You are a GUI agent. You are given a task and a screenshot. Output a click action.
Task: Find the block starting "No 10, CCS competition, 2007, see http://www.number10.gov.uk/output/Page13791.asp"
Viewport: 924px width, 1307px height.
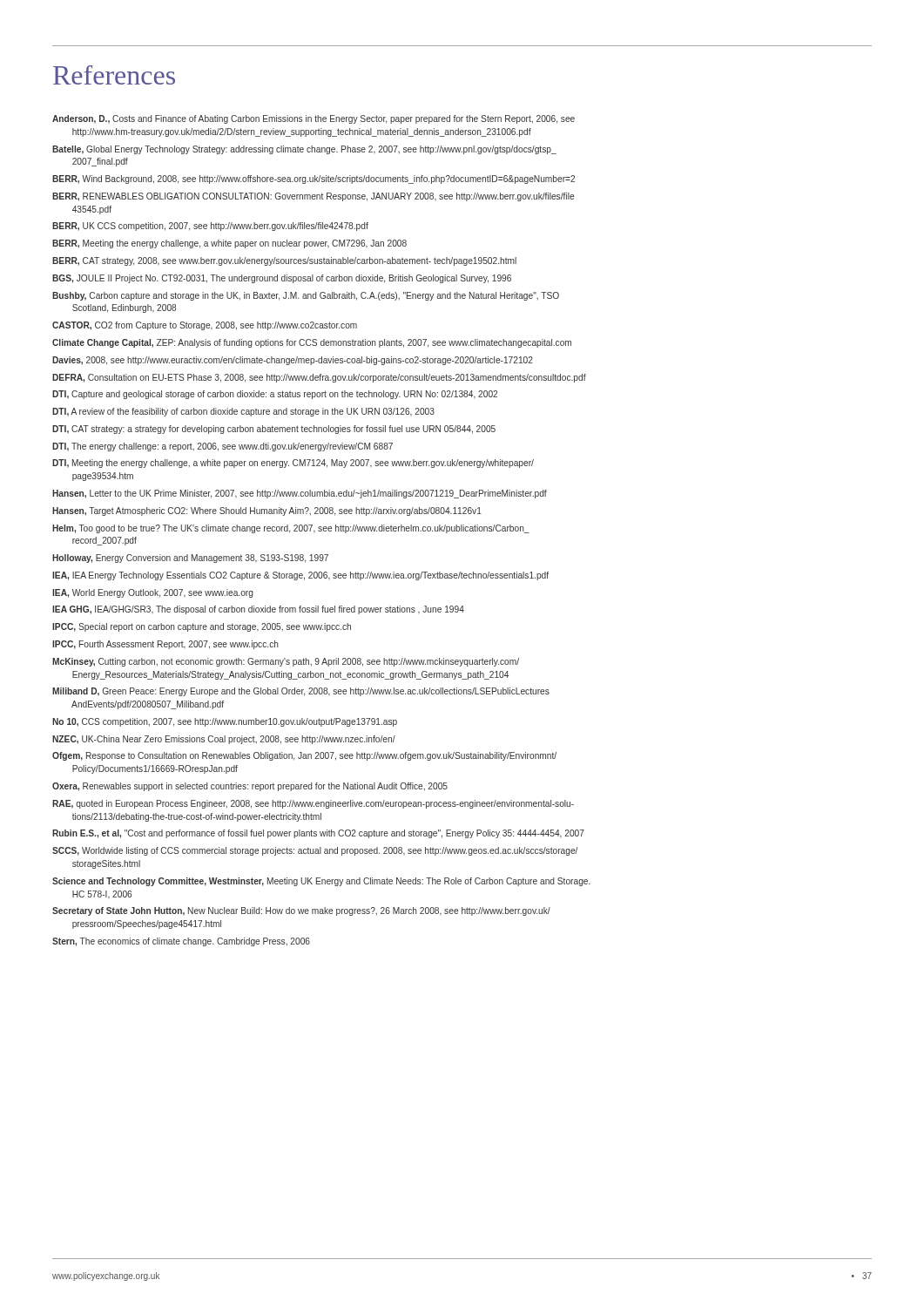tap(225, 722)
